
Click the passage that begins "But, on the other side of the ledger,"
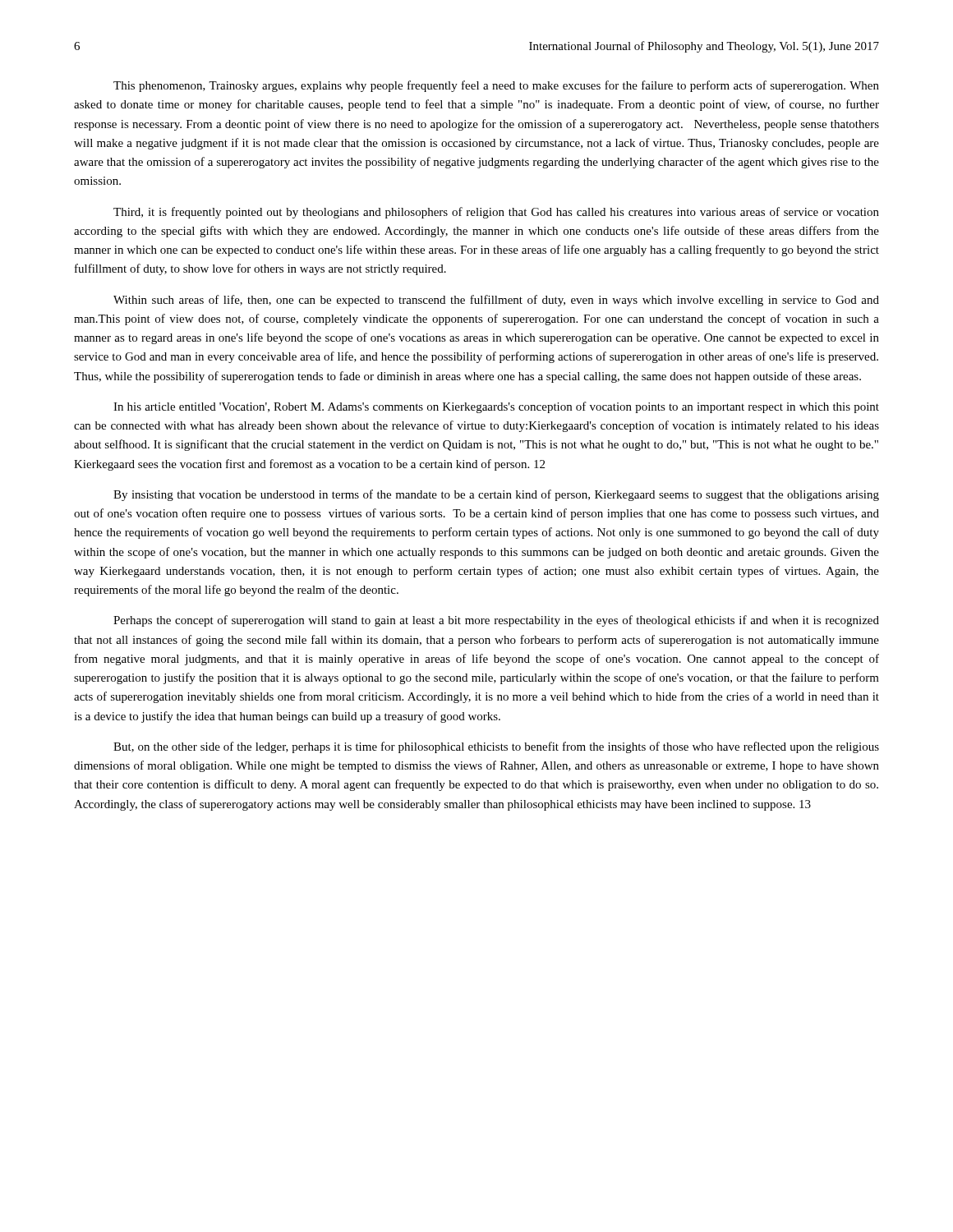tap(476, 776)
